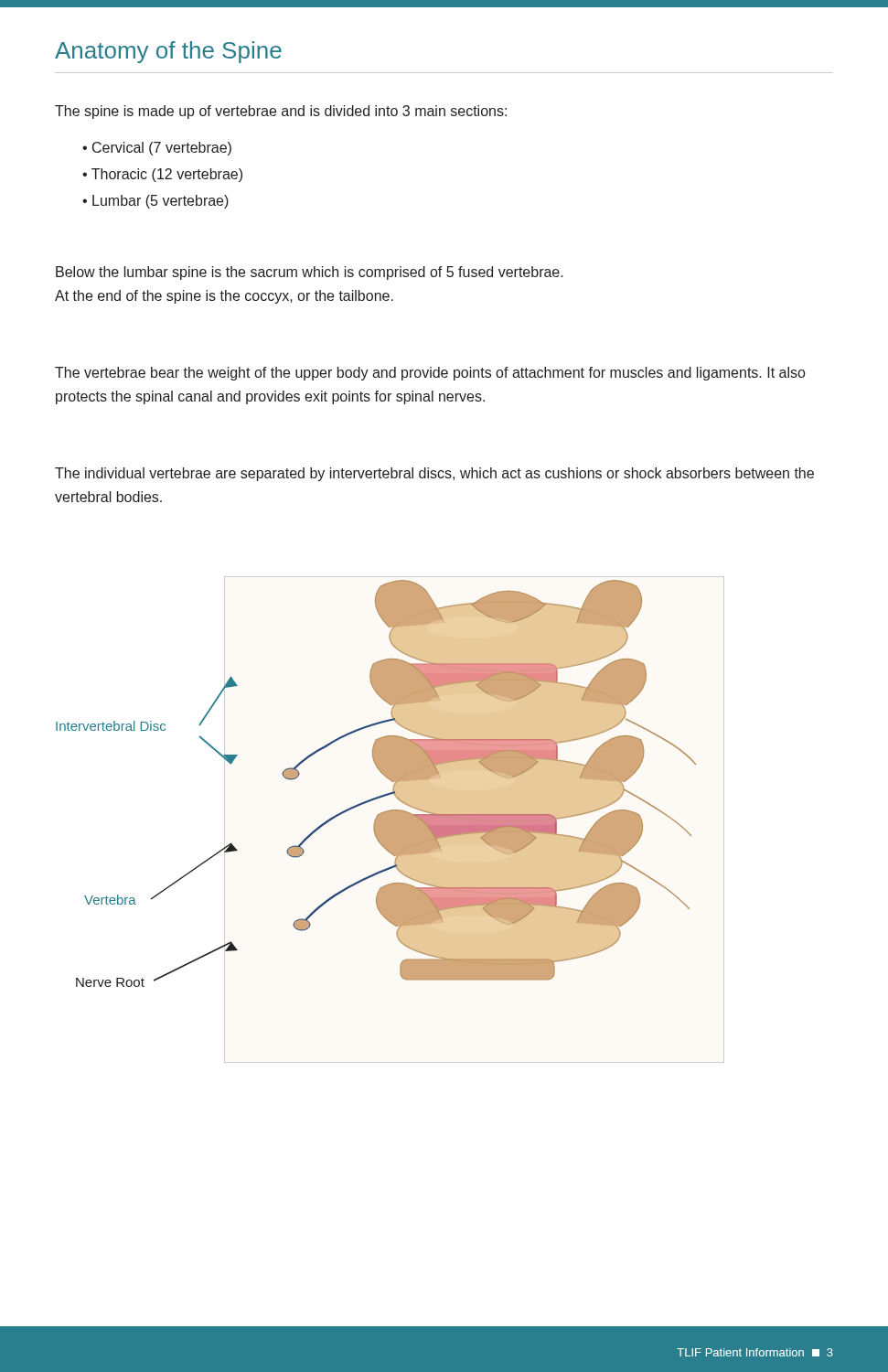Find the section header that says "Anatomy of the Spine"
Screen dimensions: 1372x888
[169, 50]
